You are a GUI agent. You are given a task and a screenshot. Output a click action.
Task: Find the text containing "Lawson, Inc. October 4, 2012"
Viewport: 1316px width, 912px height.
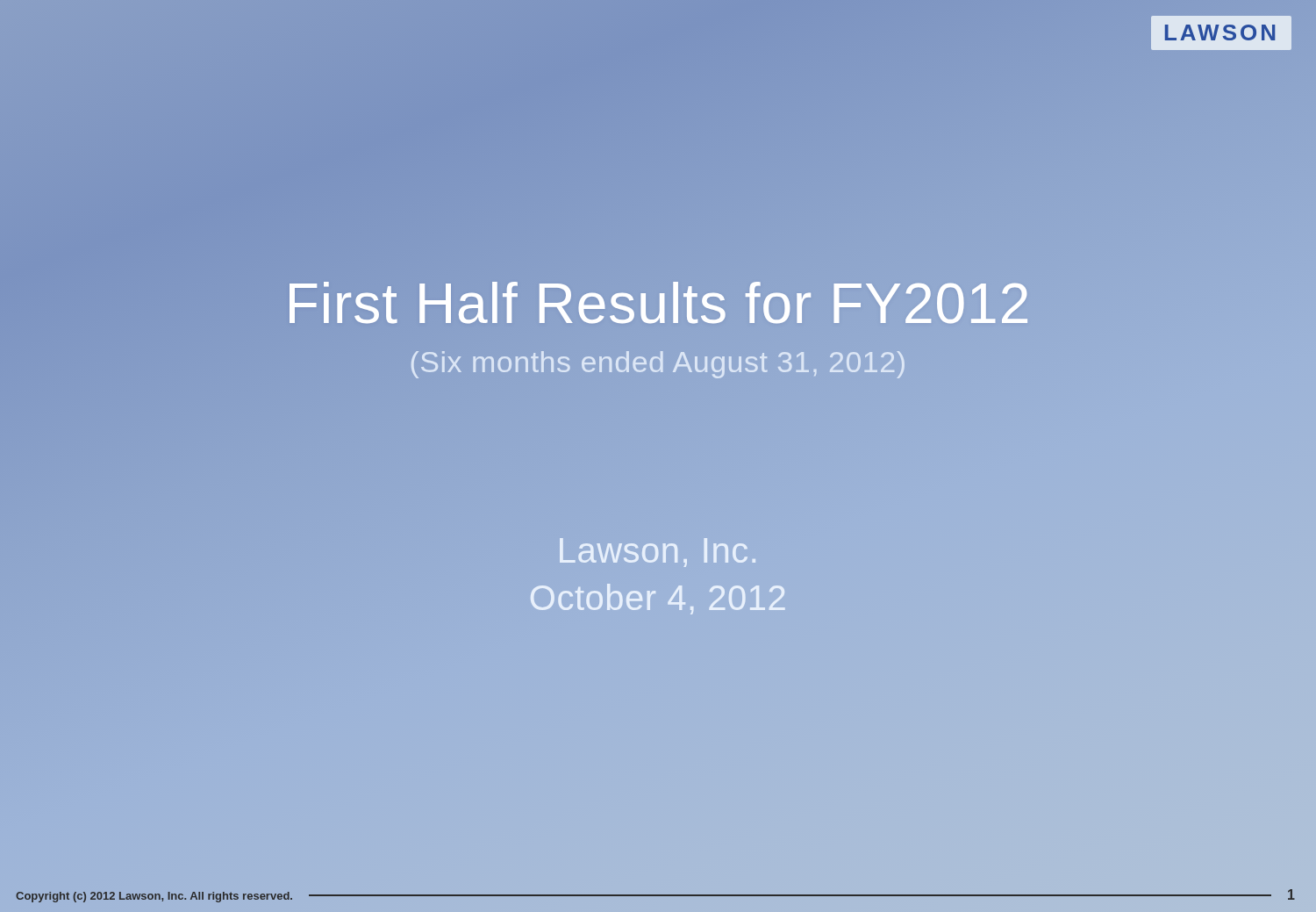658,574
